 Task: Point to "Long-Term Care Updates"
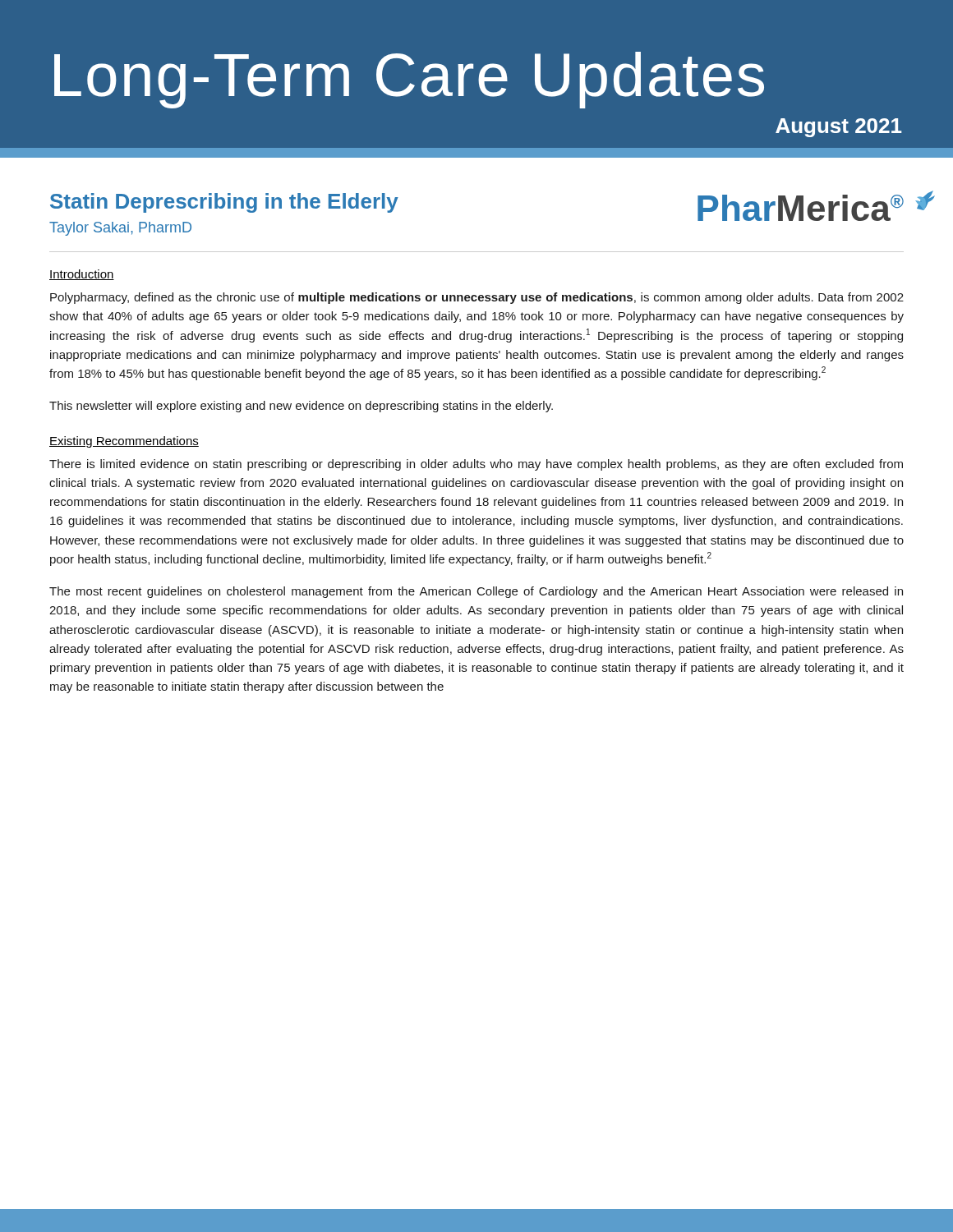click(409, 76)
